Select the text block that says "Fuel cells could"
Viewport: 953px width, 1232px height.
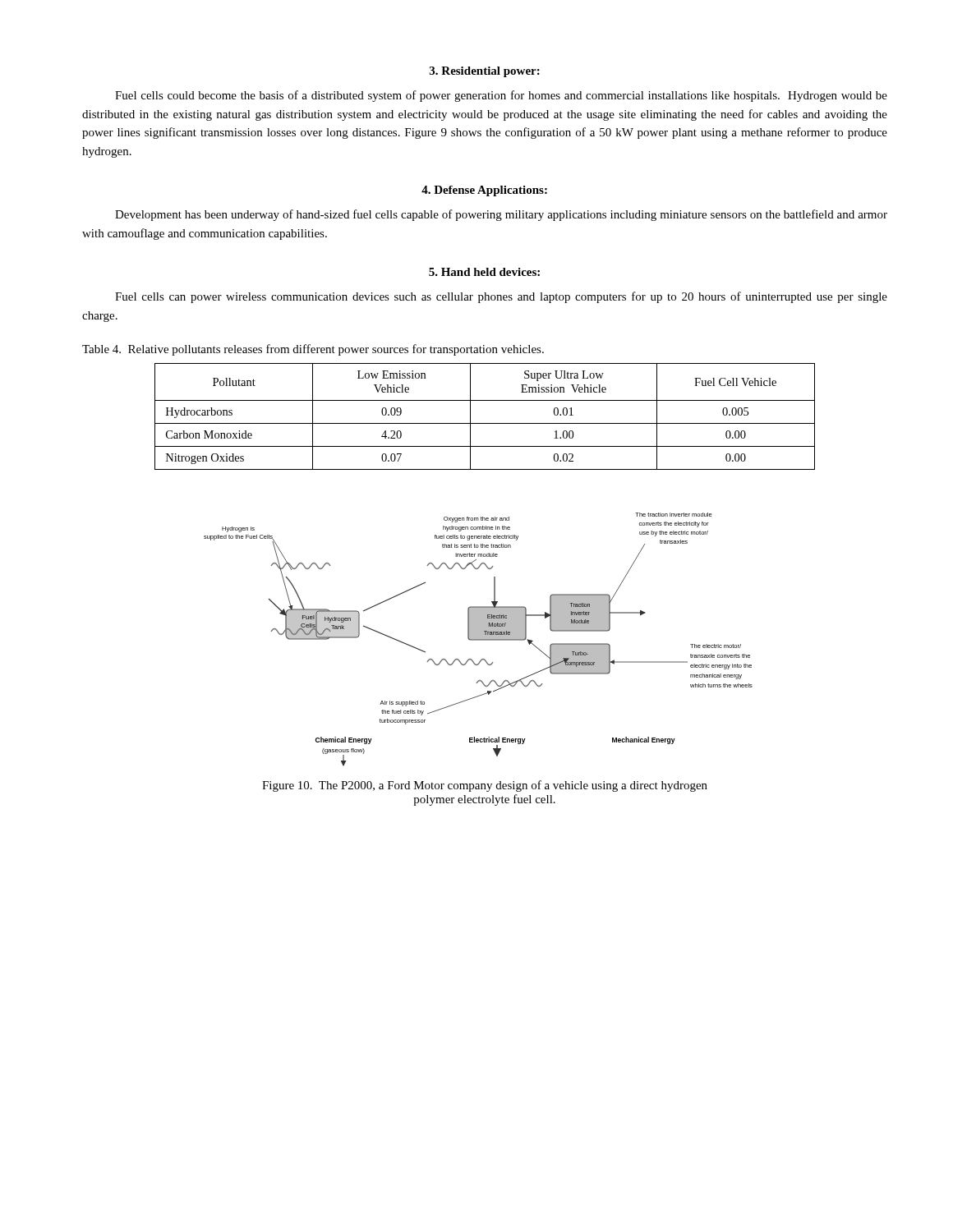pyautogui.click(x=485, y=123)
